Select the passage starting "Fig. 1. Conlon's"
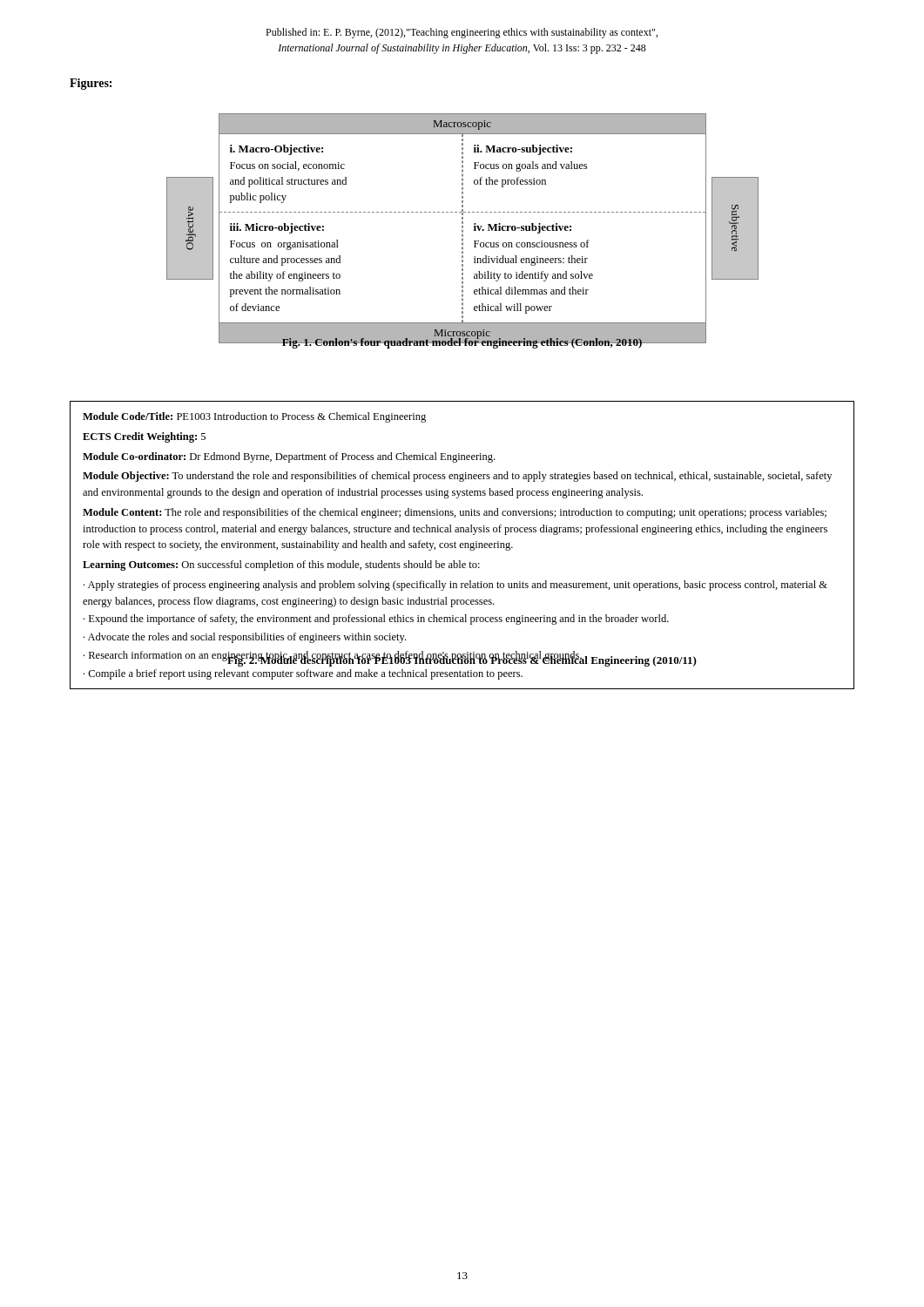Viewport: 924px width, 1307px height. click(462, 342)
